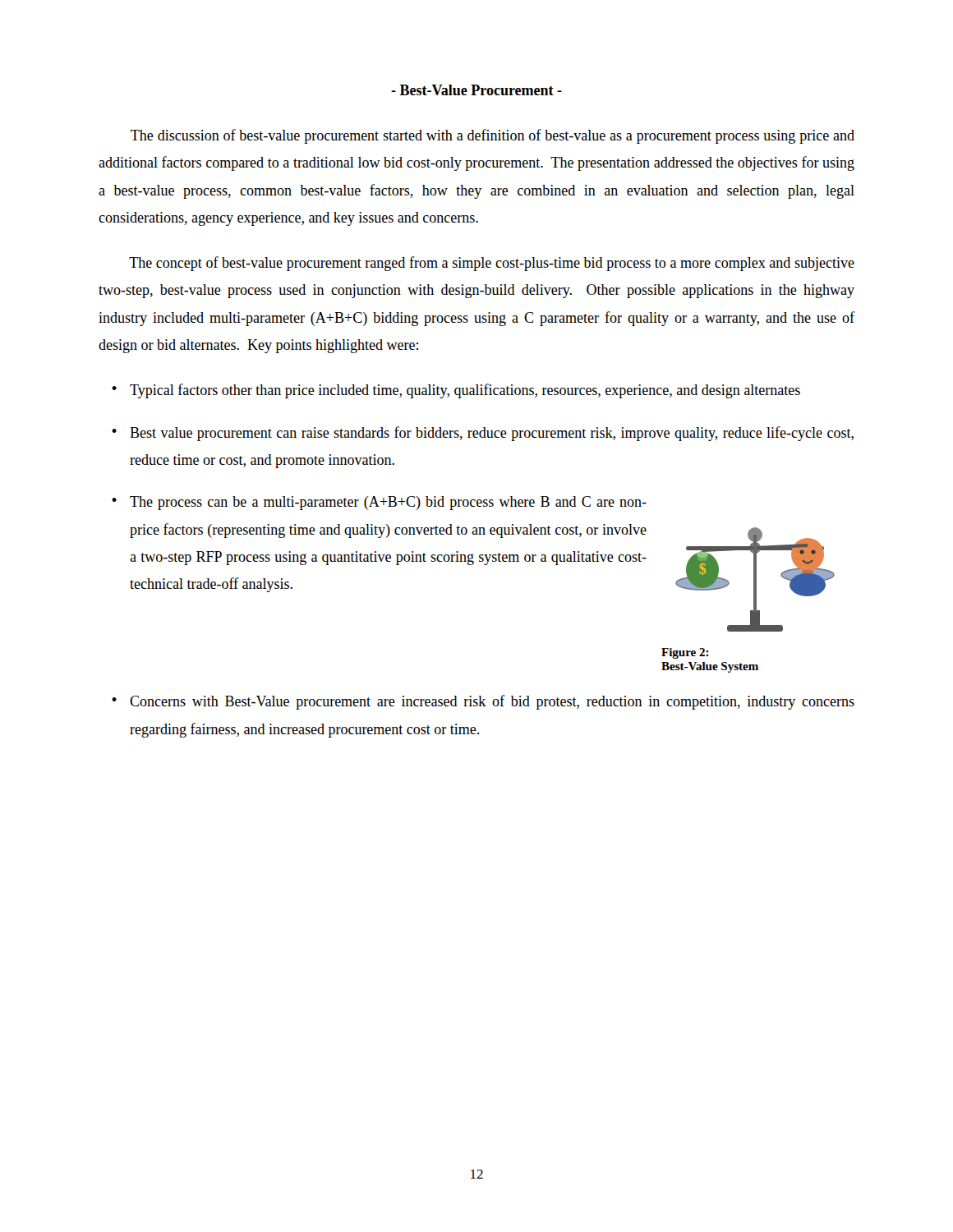Click on the text starting "Figure 2:Best-Value System"
Viewport: 953px width, 1232px height.
point(710,659)
